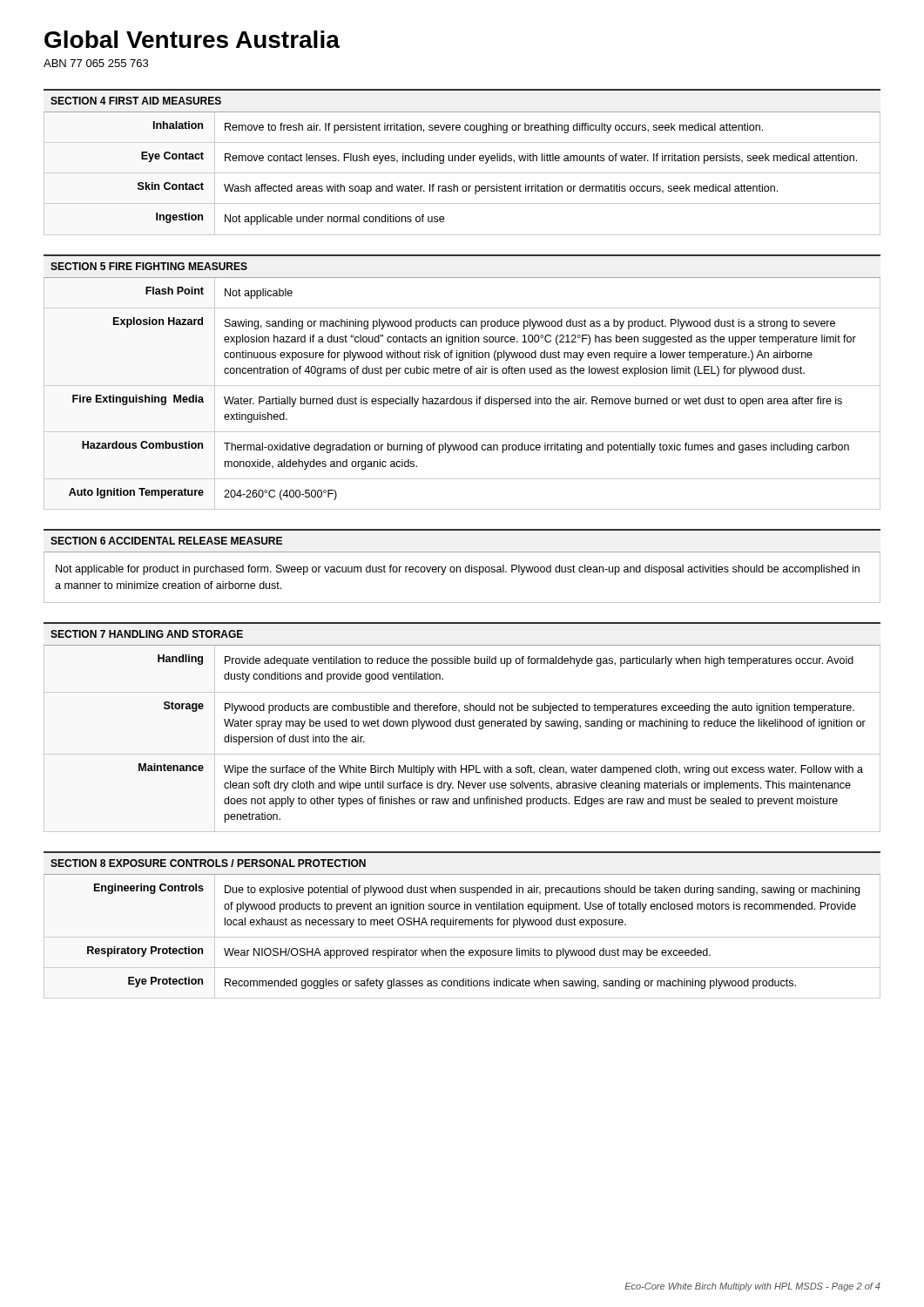Select the table that reads "Remove contact lenses. Flush"

tap(462, 174)
